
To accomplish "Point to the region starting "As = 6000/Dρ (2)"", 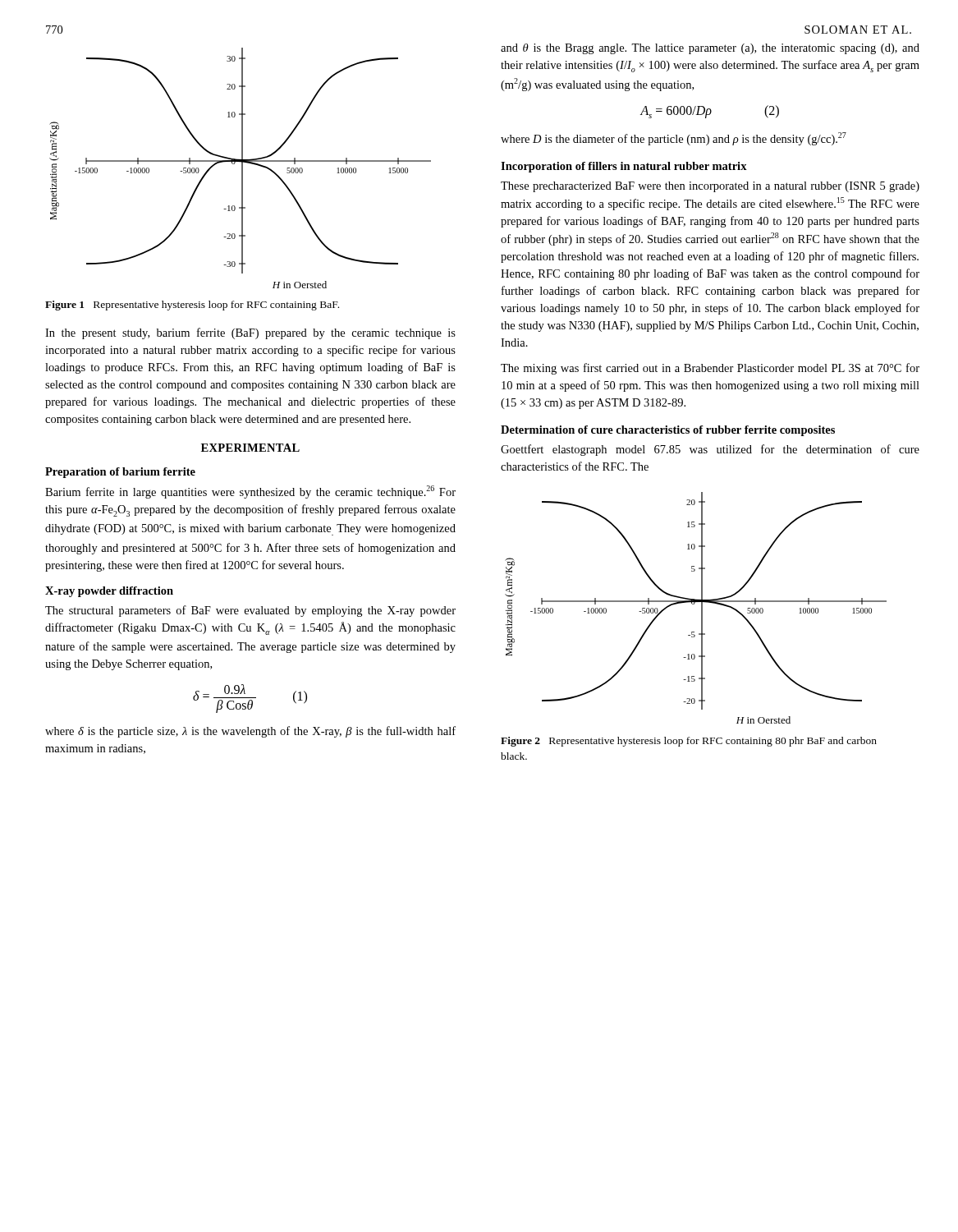I will pos(710,112).
